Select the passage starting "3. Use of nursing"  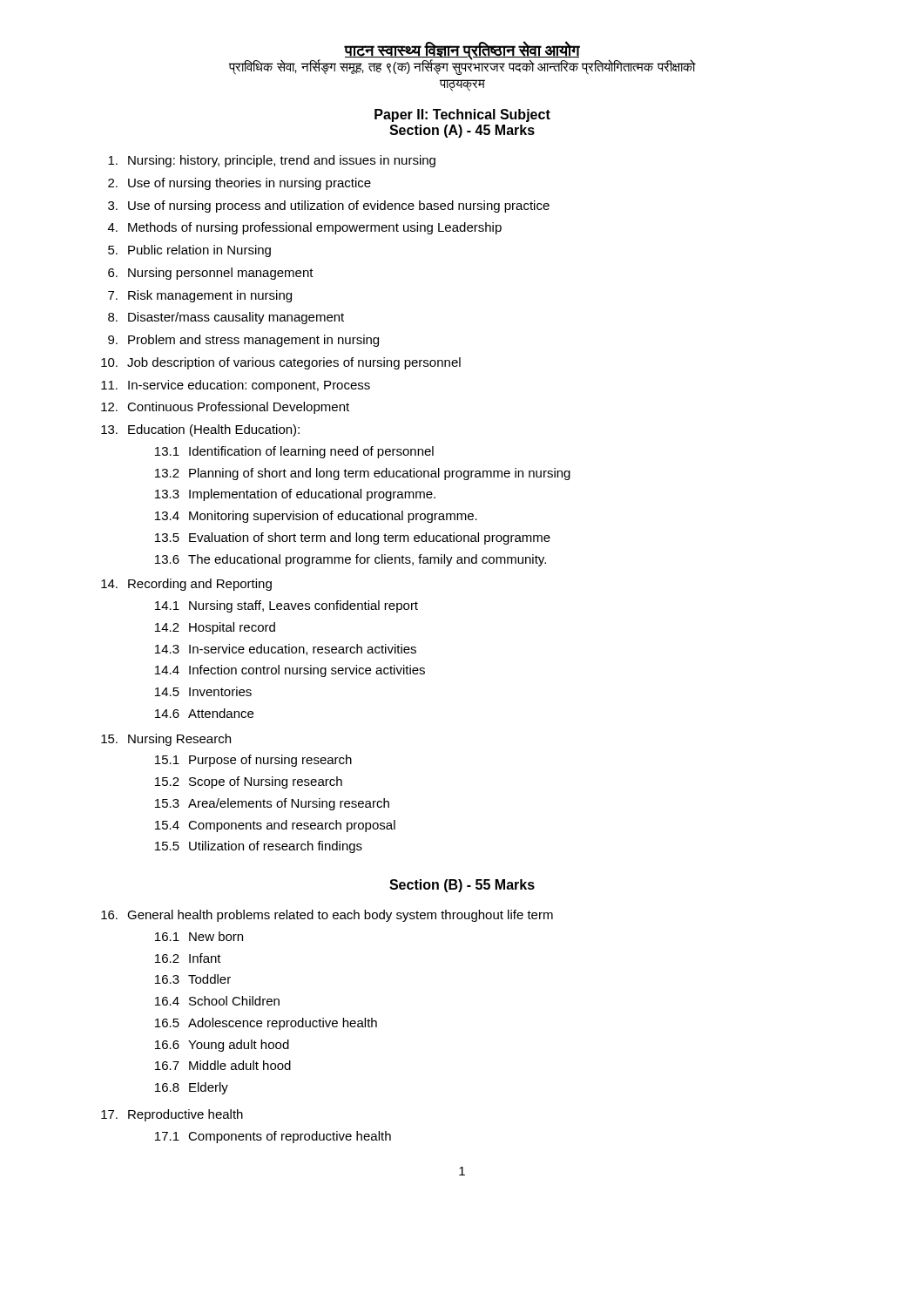(x=462, y=205)
